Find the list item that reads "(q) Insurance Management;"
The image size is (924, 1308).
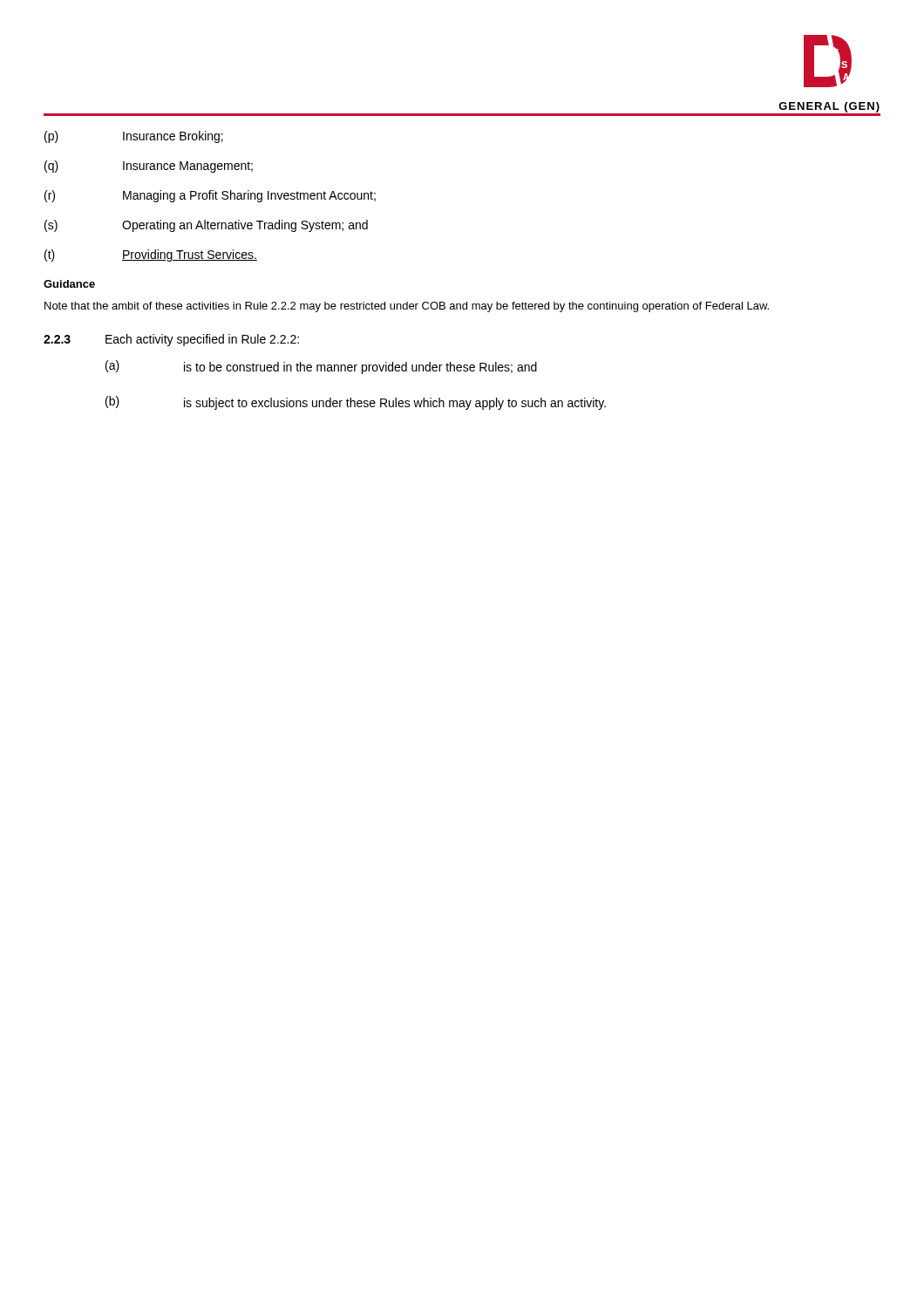point(149,167)
